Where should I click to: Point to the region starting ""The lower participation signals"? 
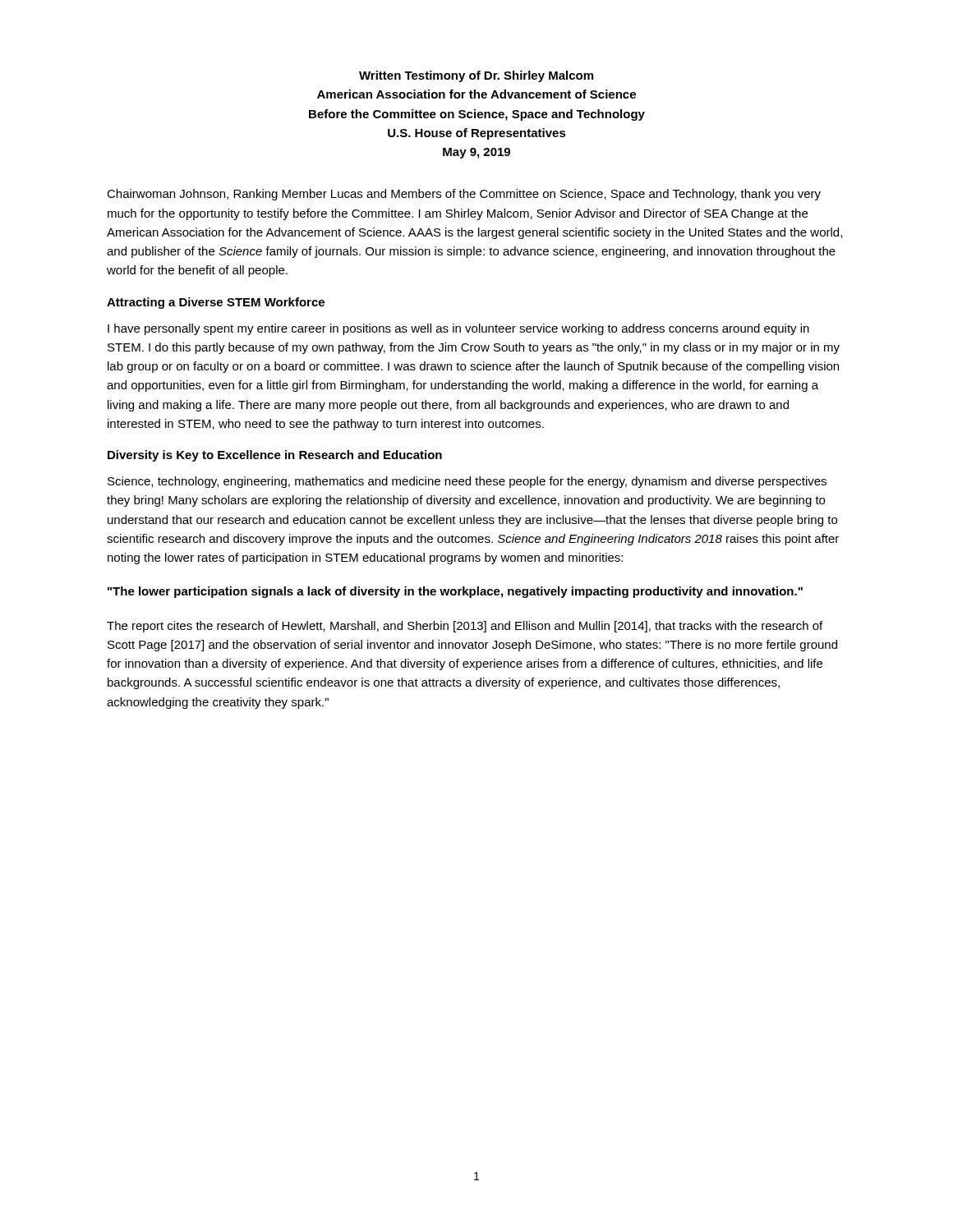[x=455, y=591]
